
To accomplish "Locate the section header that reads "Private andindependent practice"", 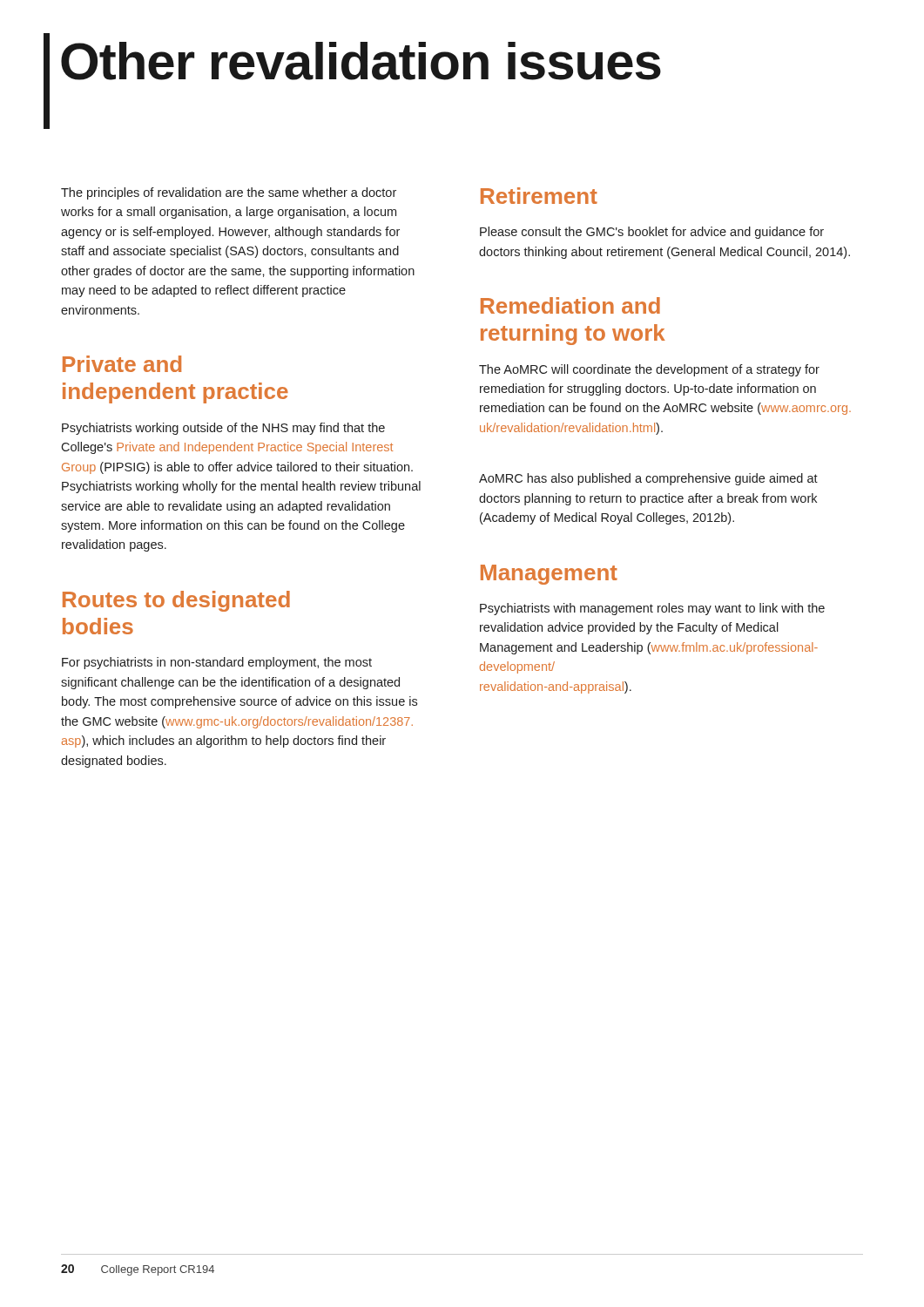I will (175, 378).
